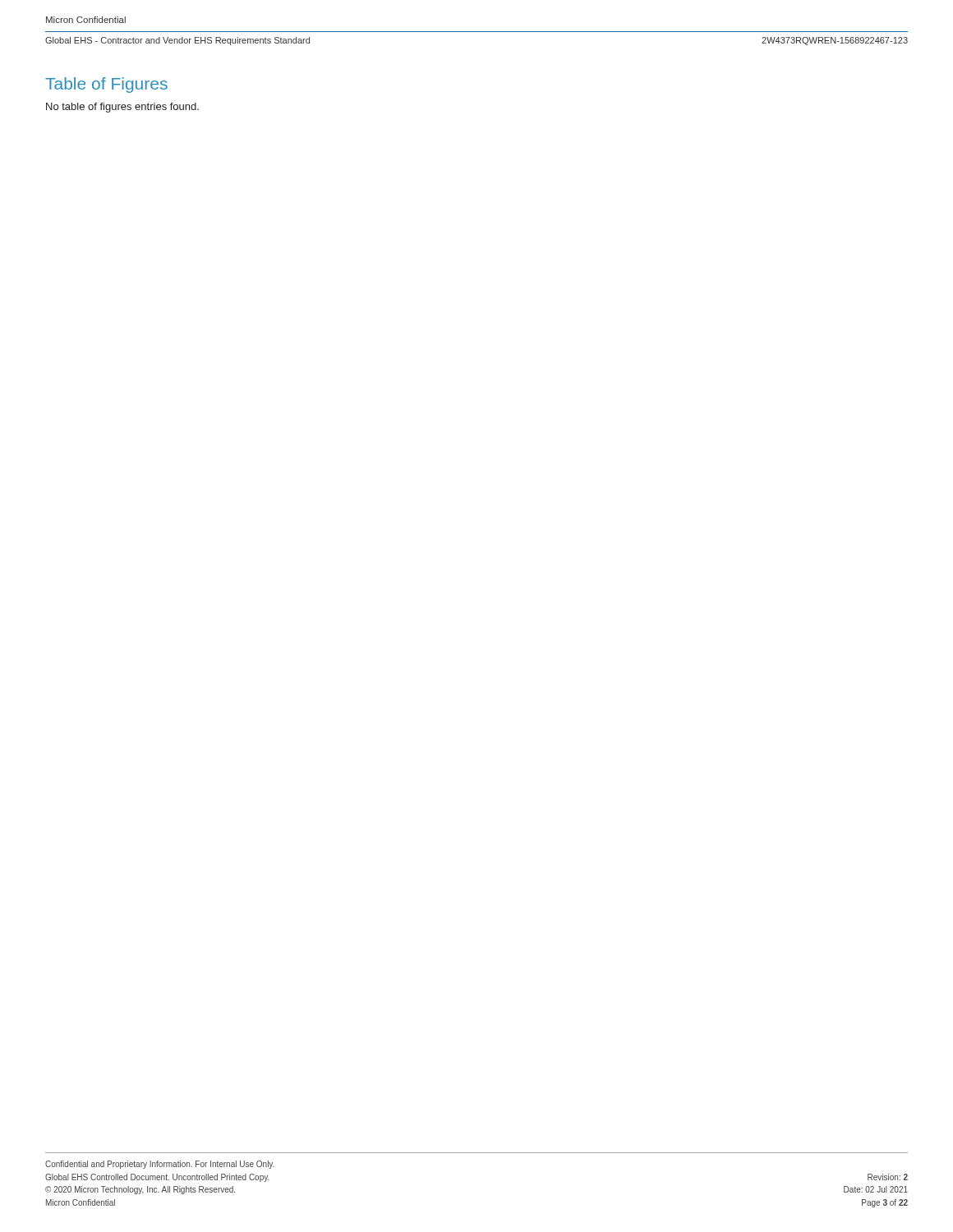Locate the title

tap(476, 84)
